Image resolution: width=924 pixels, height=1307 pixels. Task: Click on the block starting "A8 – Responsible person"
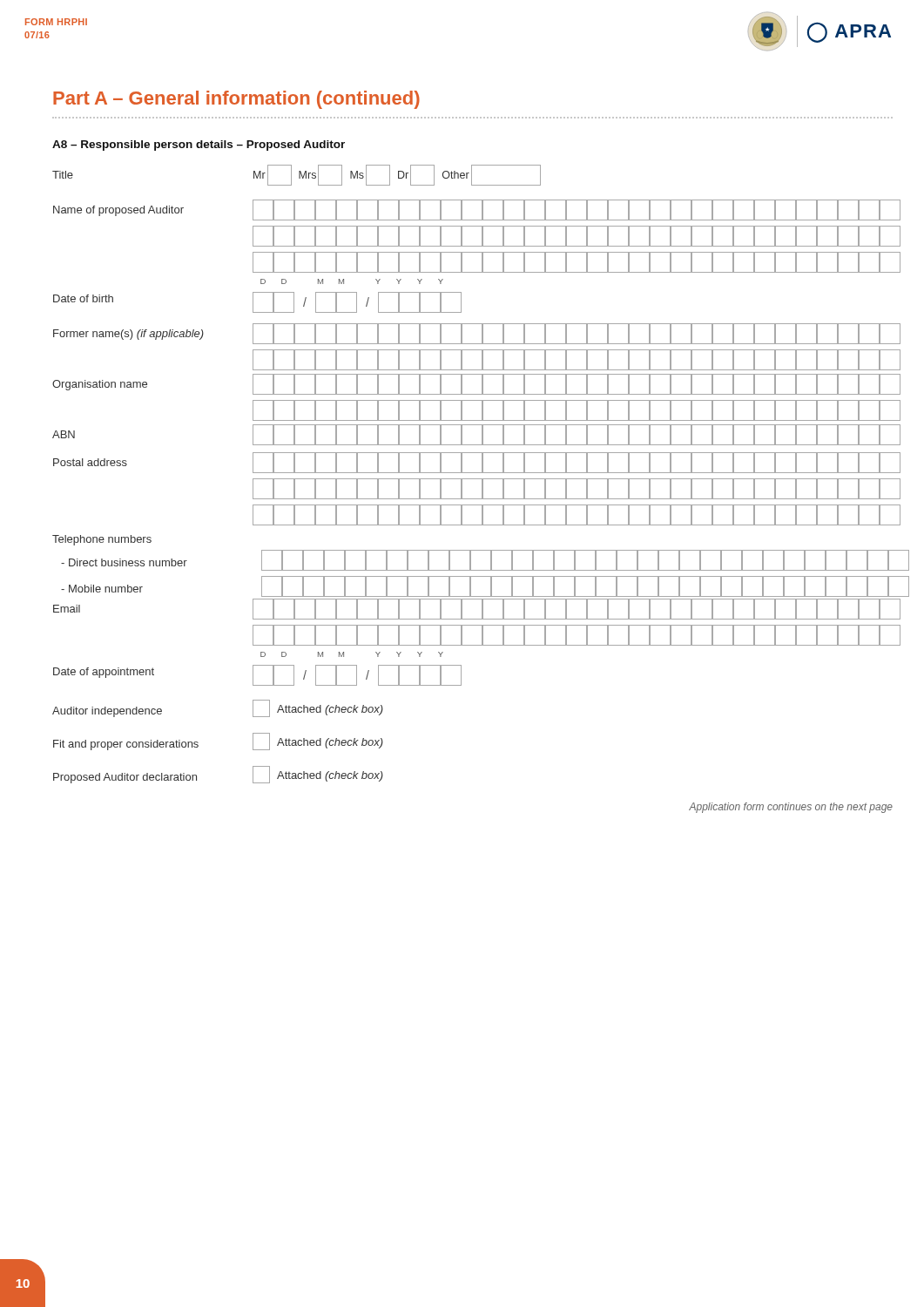pos(199,144)
